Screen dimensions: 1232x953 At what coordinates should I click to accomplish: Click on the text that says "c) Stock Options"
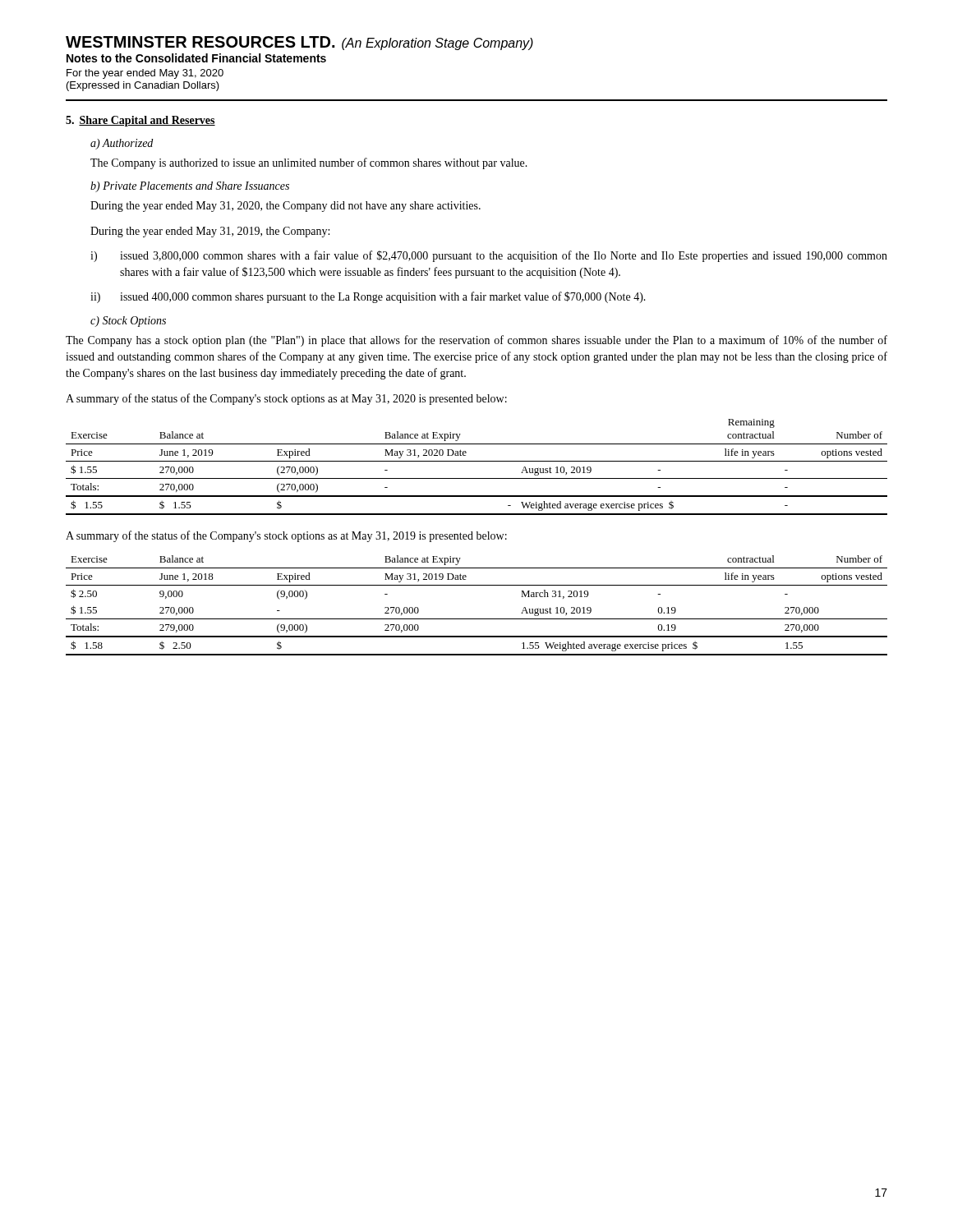(128, 321)
